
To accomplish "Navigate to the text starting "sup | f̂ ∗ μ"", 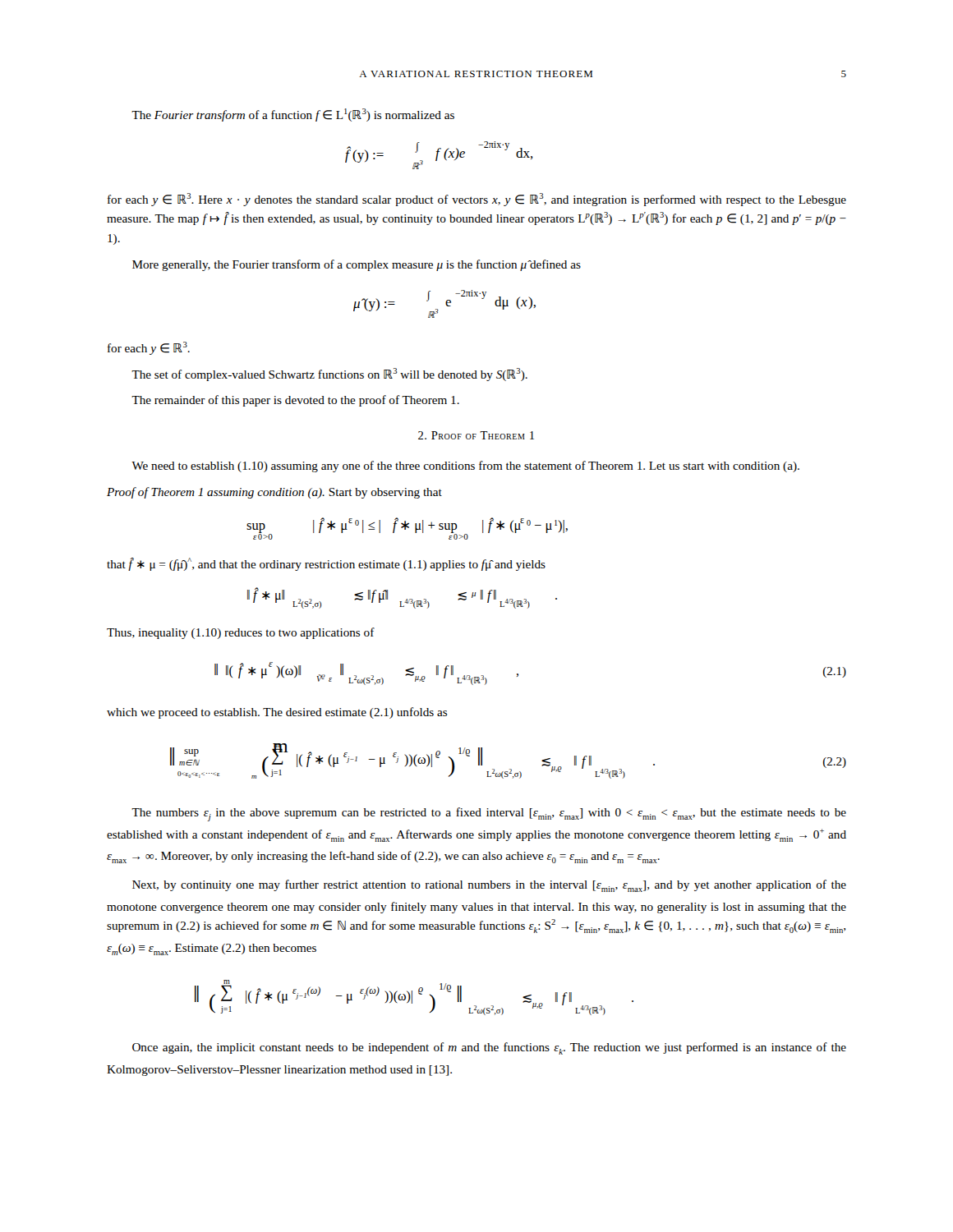I will coord(476,525).
